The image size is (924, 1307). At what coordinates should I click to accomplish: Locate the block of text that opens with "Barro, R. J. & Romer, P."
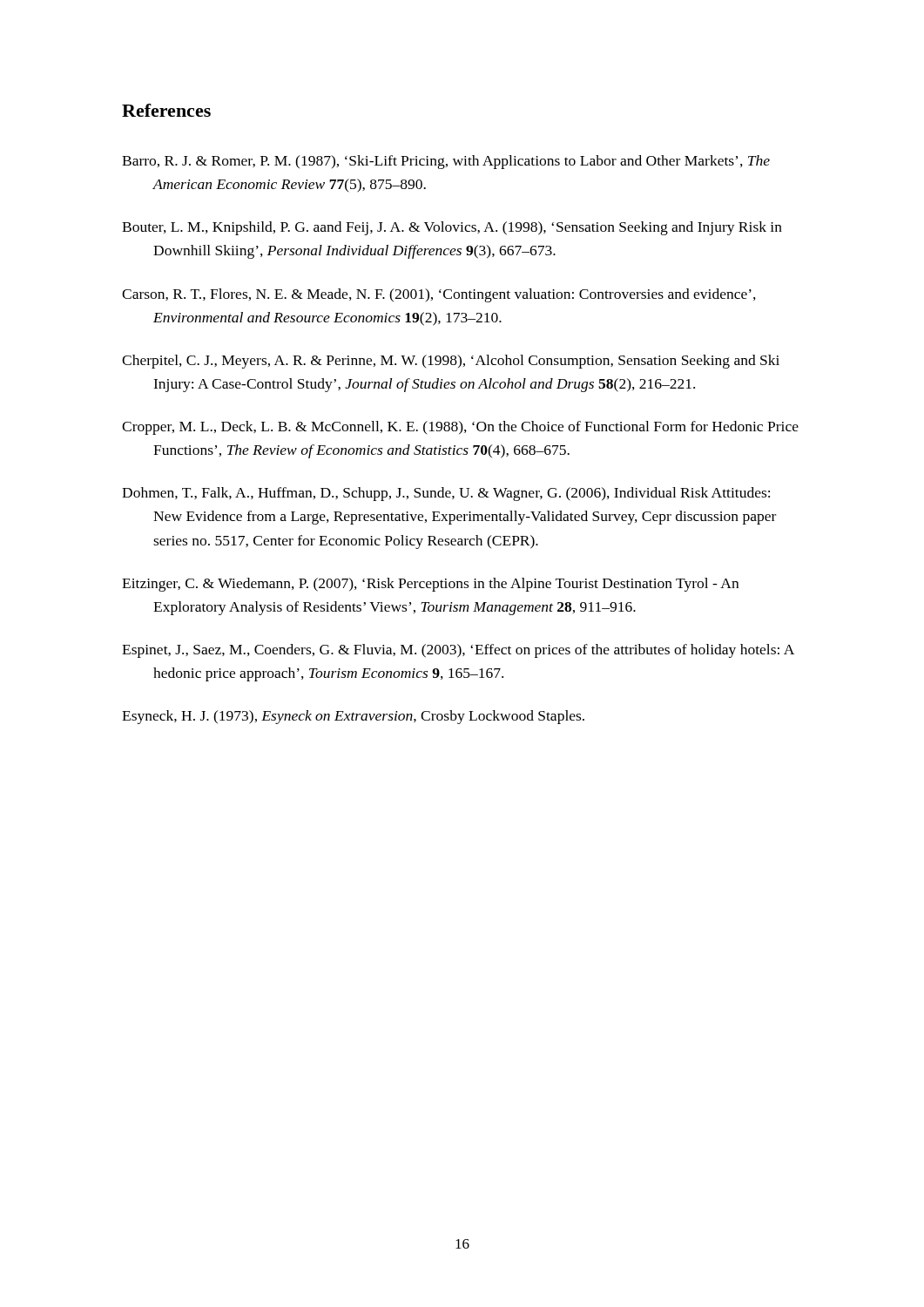pyautogui.click(x=446, y=172)
